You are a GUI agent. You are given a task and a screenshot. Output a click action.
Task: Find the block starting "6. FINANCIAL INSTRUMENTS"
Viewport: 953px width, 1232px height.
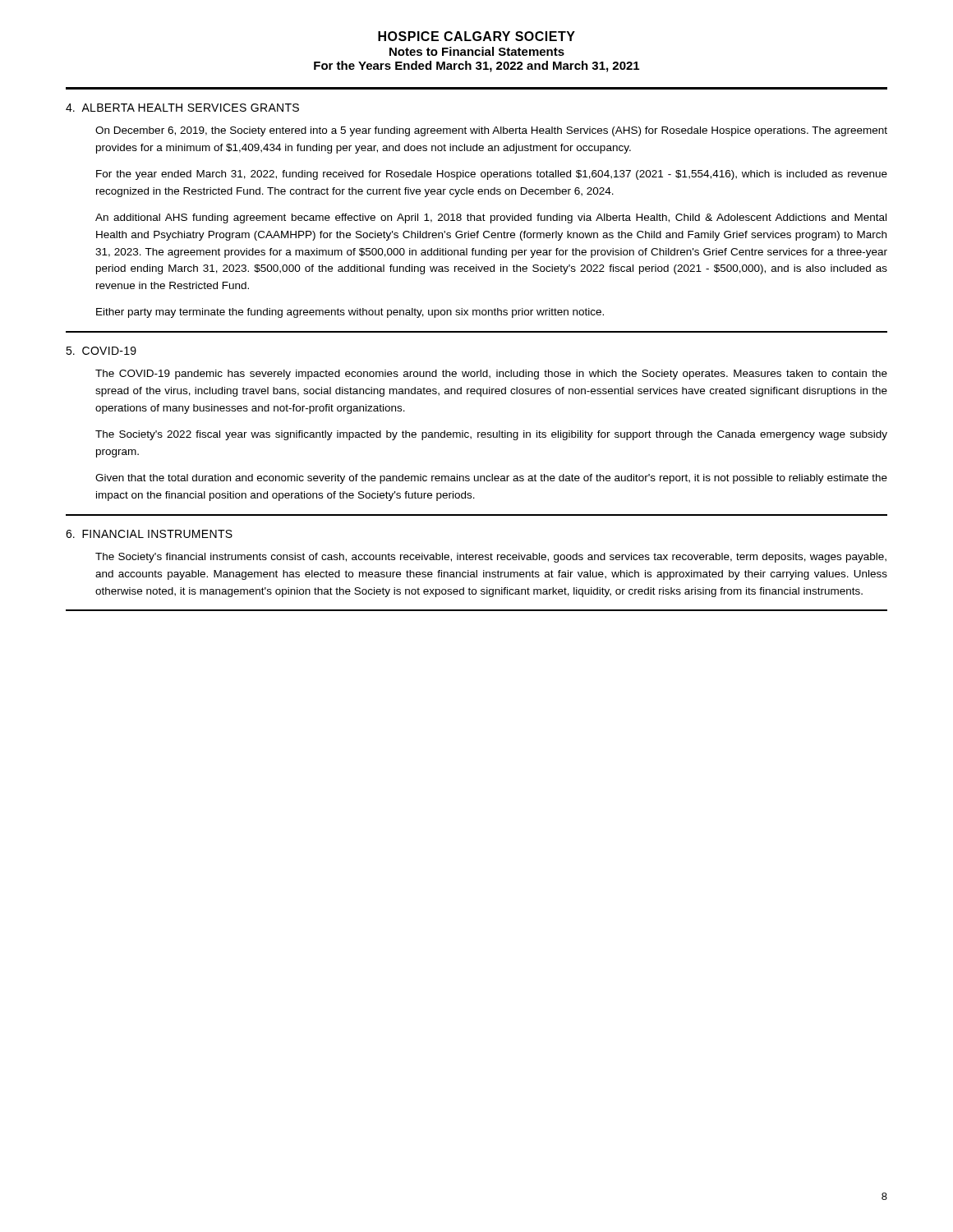pos(149,534)
